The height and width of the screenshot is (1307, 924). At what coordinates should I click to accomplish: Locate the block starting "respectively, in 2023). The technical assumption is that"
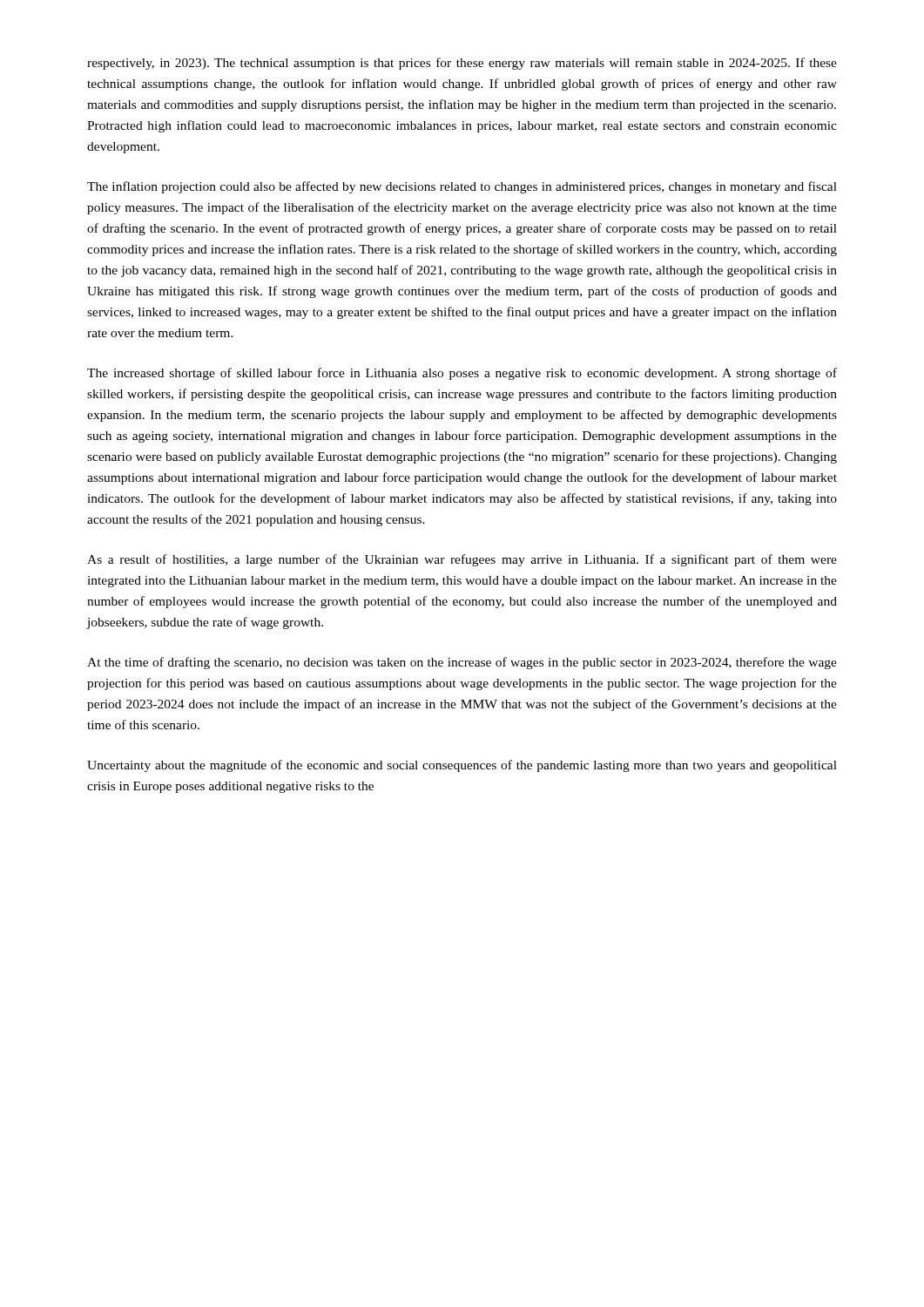(x=462, y=104)
